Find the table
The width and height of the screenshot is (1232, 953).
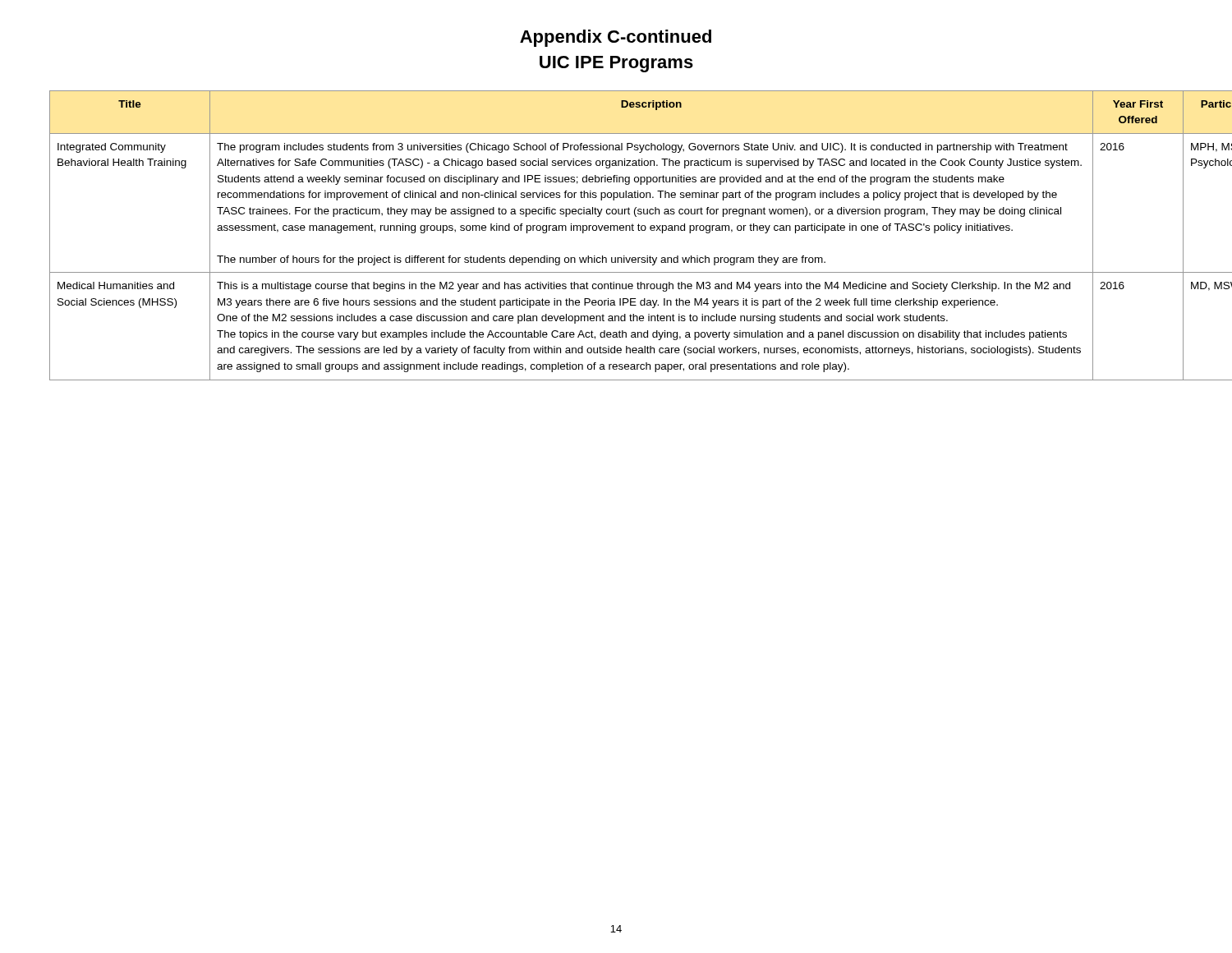[x=616, y=235]
